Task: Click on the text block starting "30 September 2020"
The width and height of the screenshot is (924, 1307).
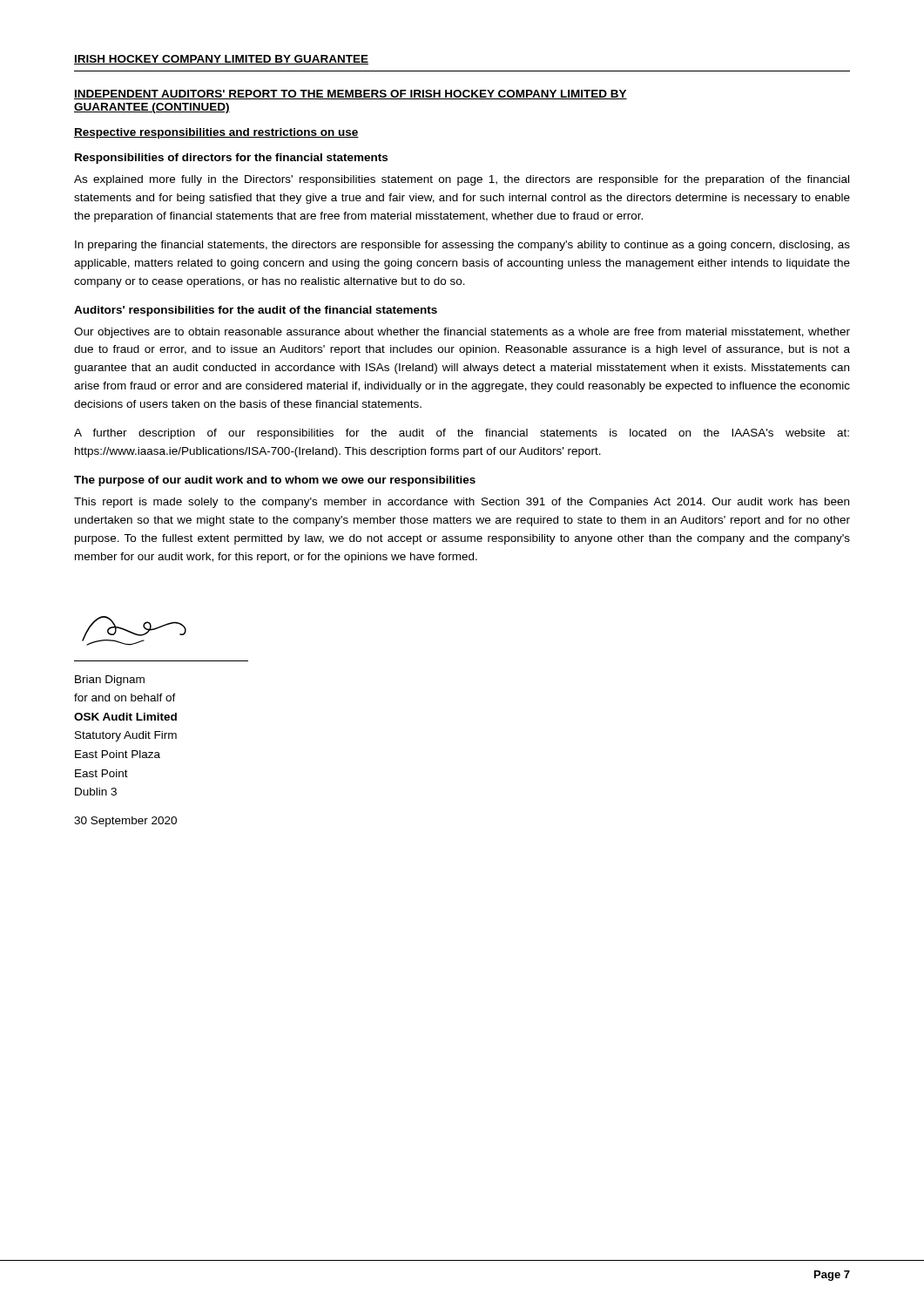Action: [x=126, y=820]
